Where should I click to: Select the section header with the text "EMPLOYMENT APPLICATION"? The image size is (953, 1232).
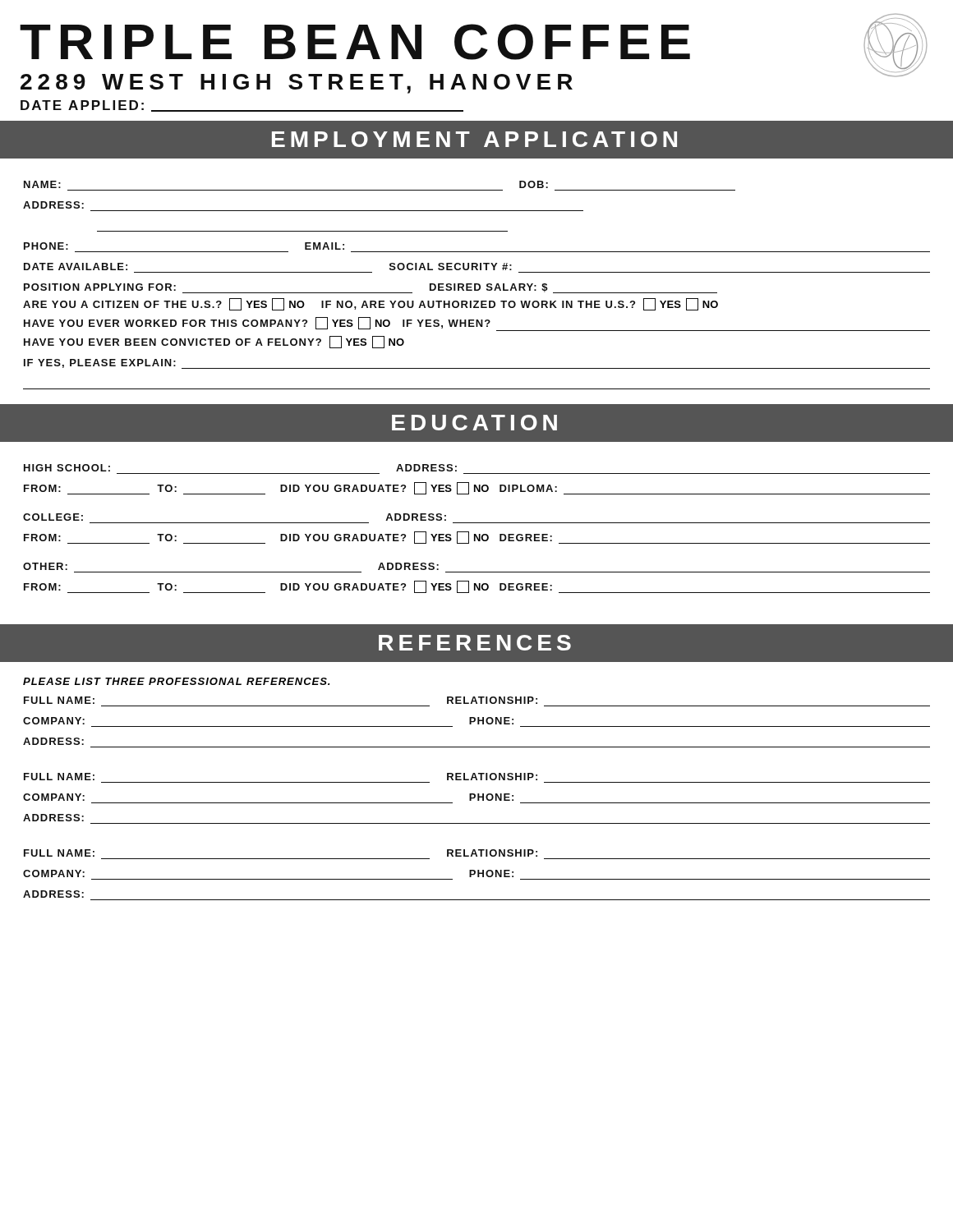[x=476, y=139]
